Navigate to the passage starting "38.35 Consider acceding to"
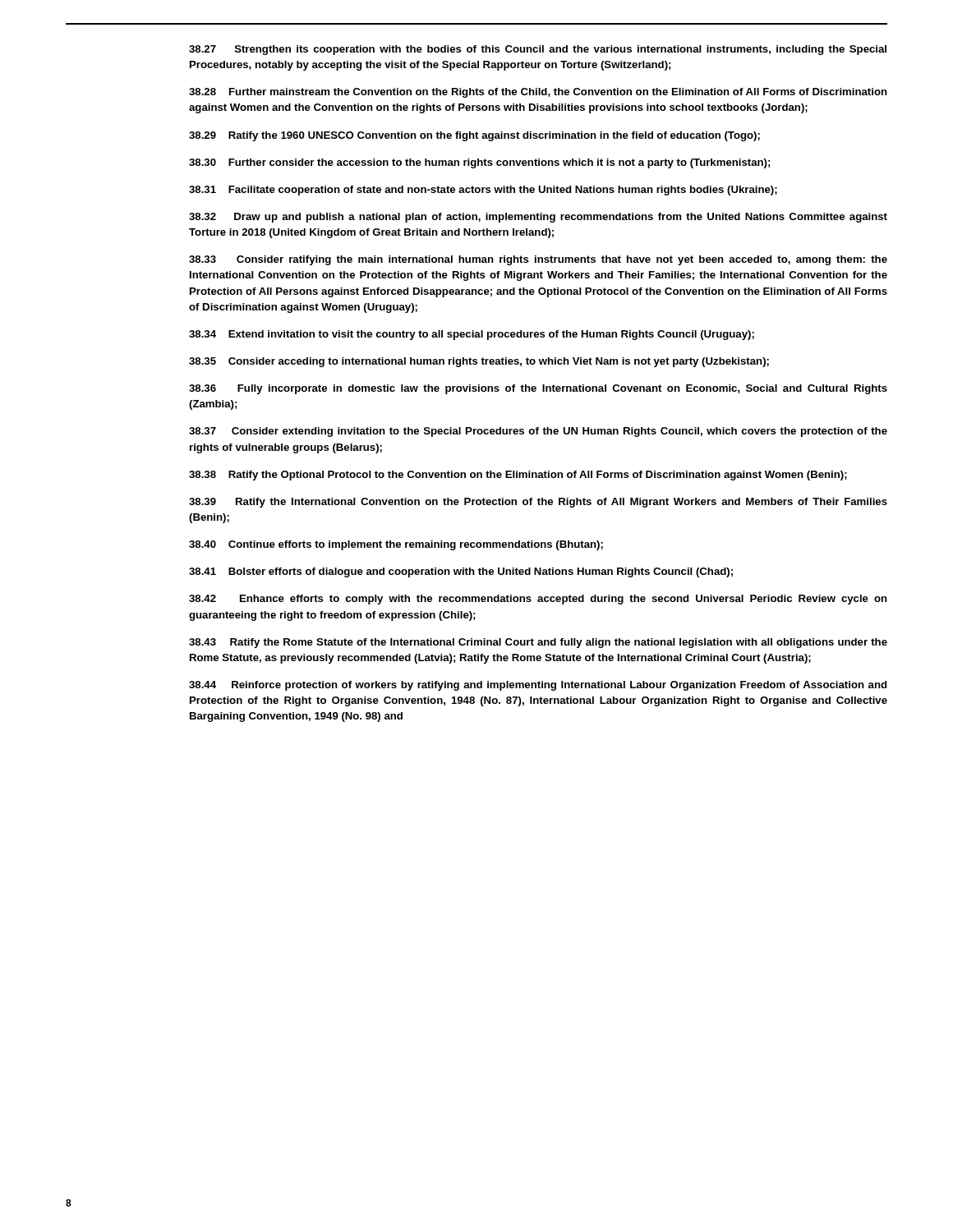Screen dimensions: 1232x953 [x=479, y=361]
